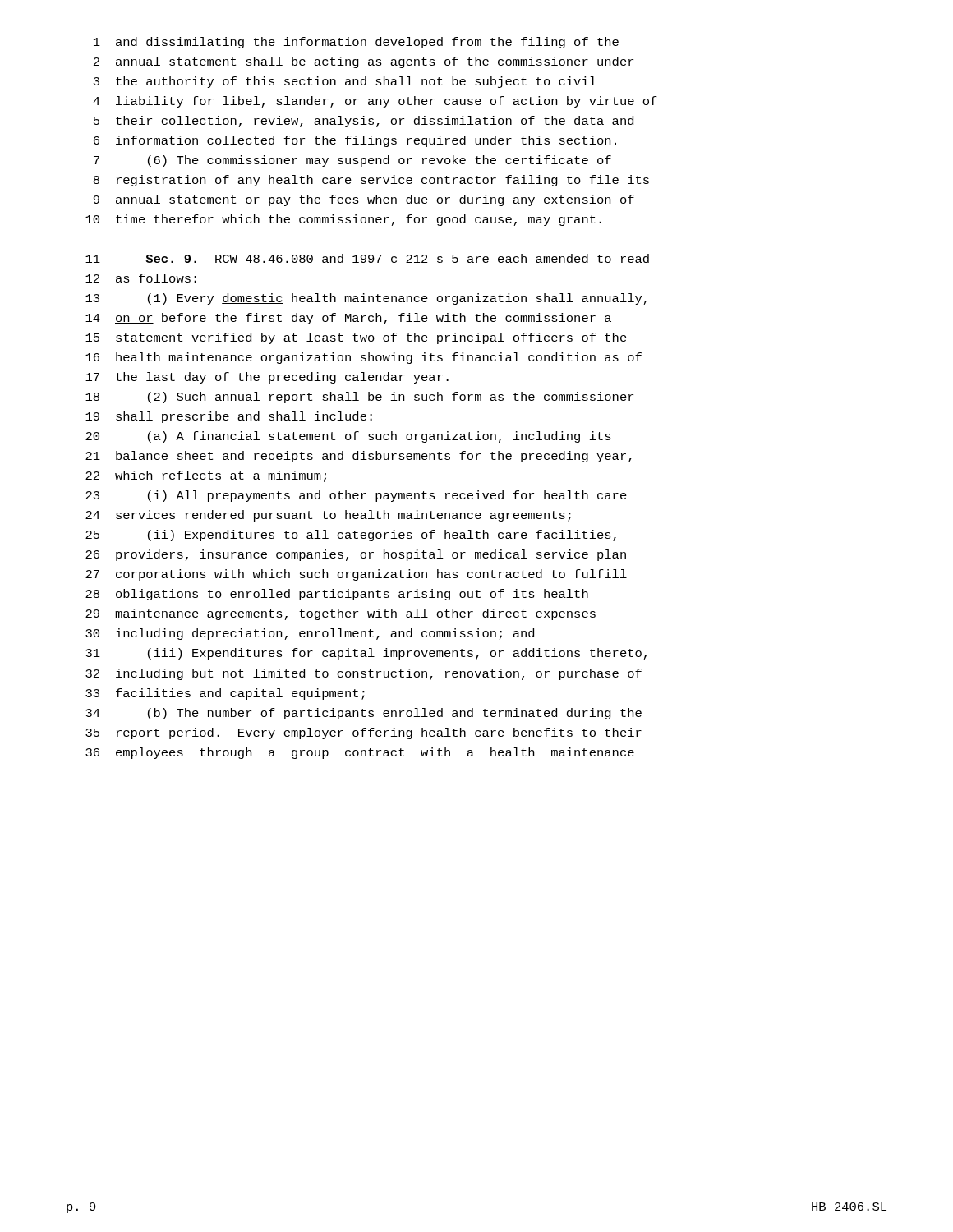Locate the text block that says "20 (a) A financial statement of"
This screenshot has width=953, height=1232.
pyautogui.click(x=476, y=457)
